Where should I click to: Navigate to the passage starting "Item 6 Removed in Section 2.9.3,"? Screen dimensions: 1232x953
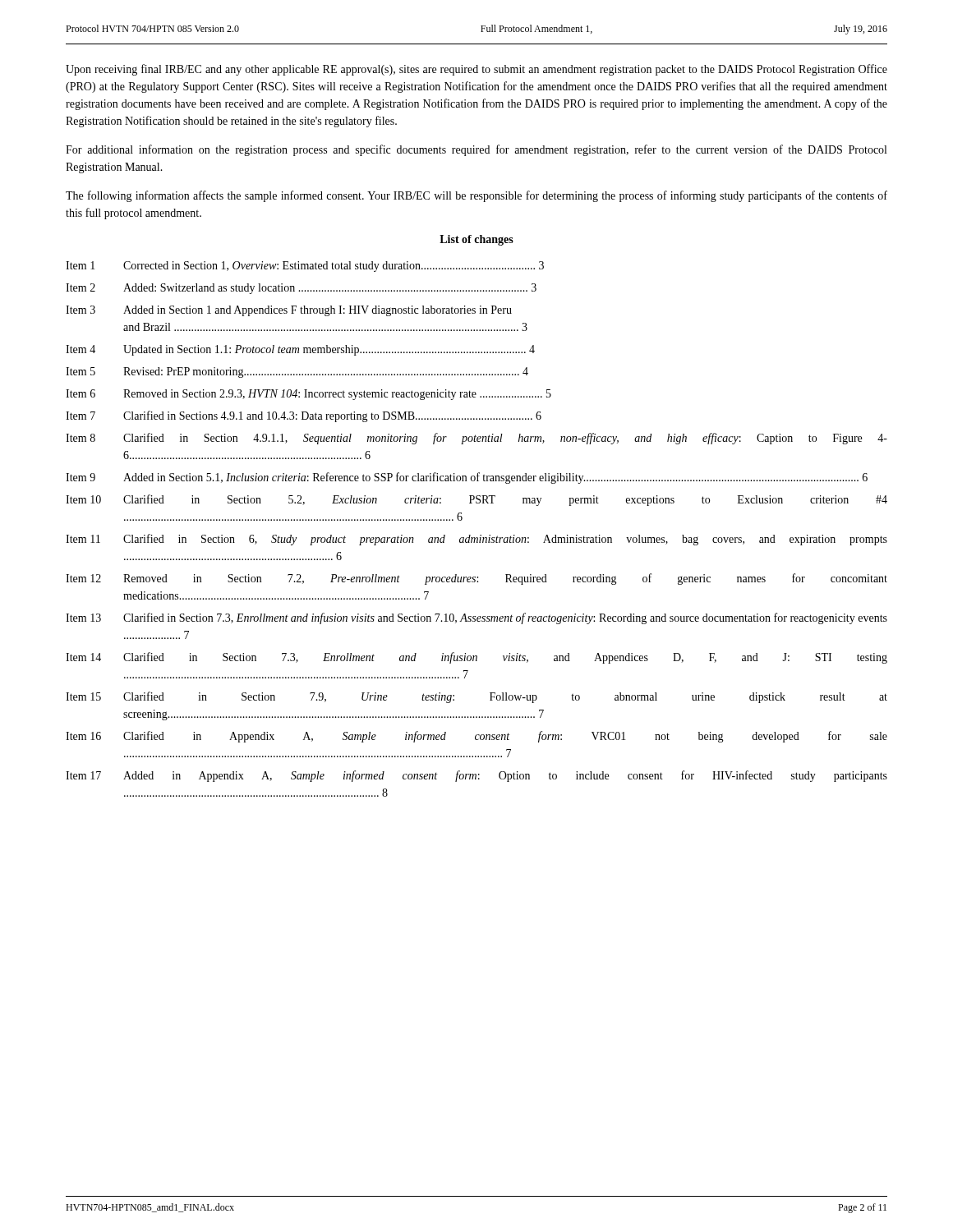coord(476,394)
